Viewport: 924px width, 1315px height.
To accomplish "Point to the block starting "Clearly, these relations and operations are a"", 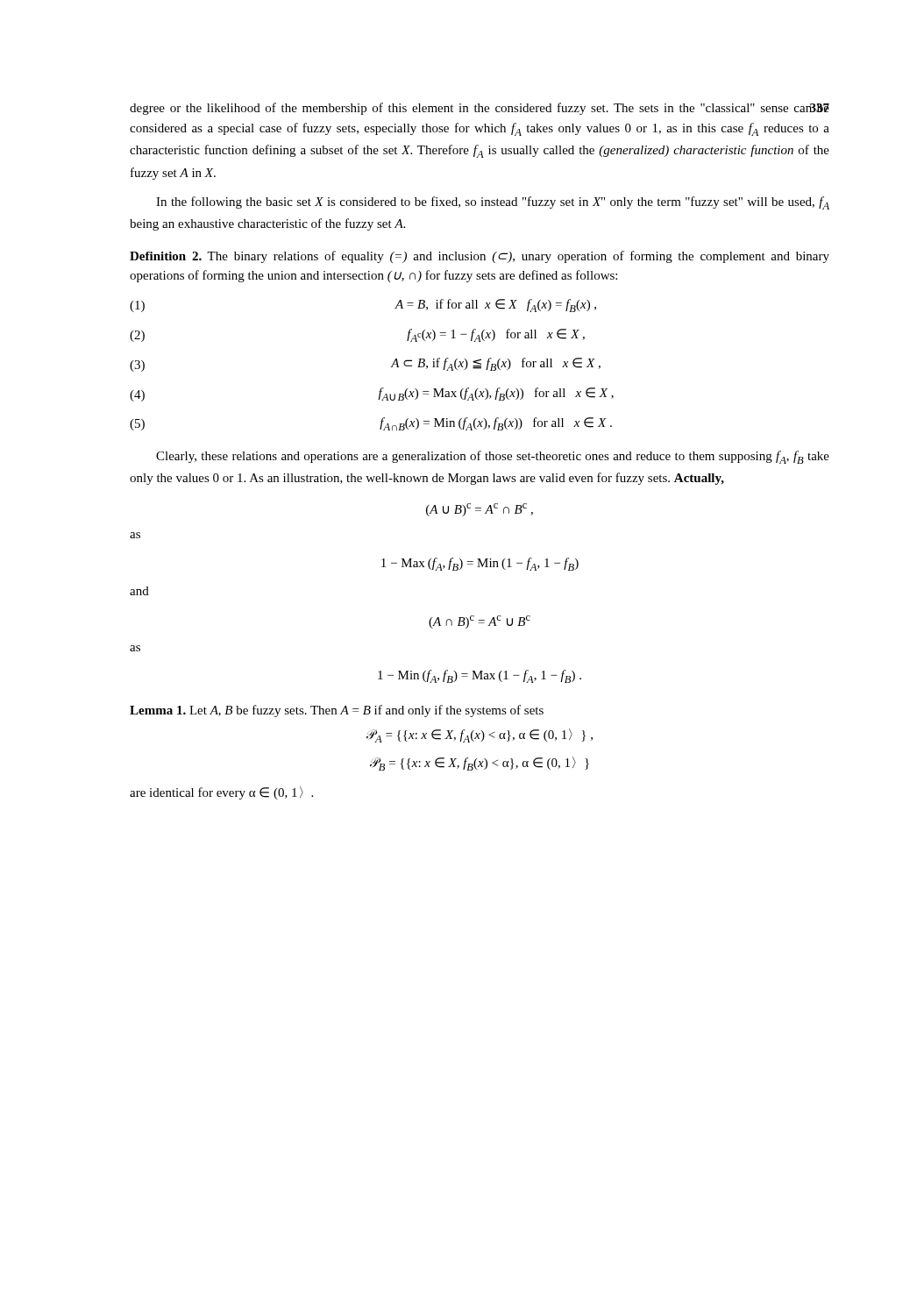I will click(x=480, y=467).
